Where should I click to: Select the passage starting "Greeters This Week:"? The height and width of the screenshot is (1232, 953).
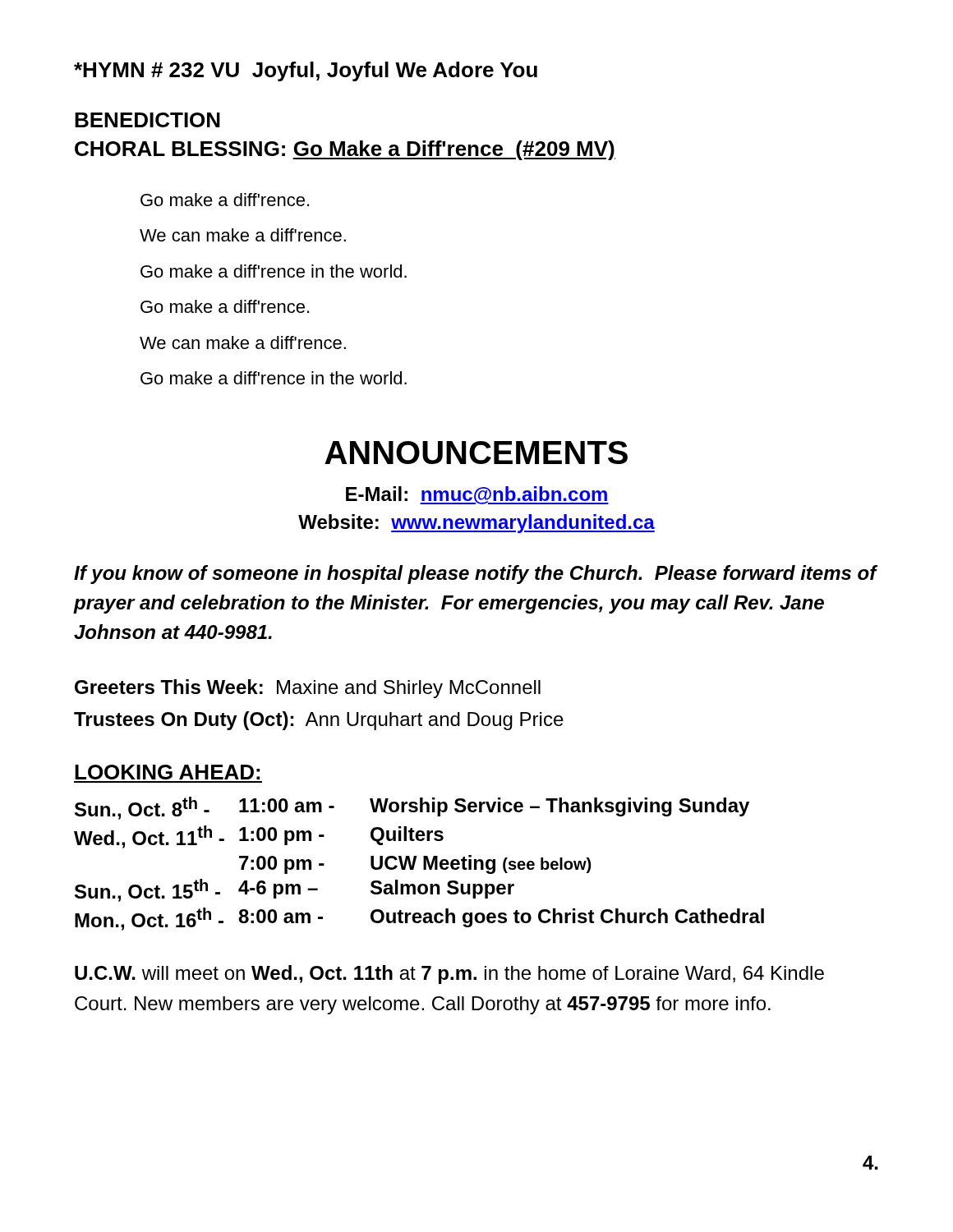click(319, 703)
